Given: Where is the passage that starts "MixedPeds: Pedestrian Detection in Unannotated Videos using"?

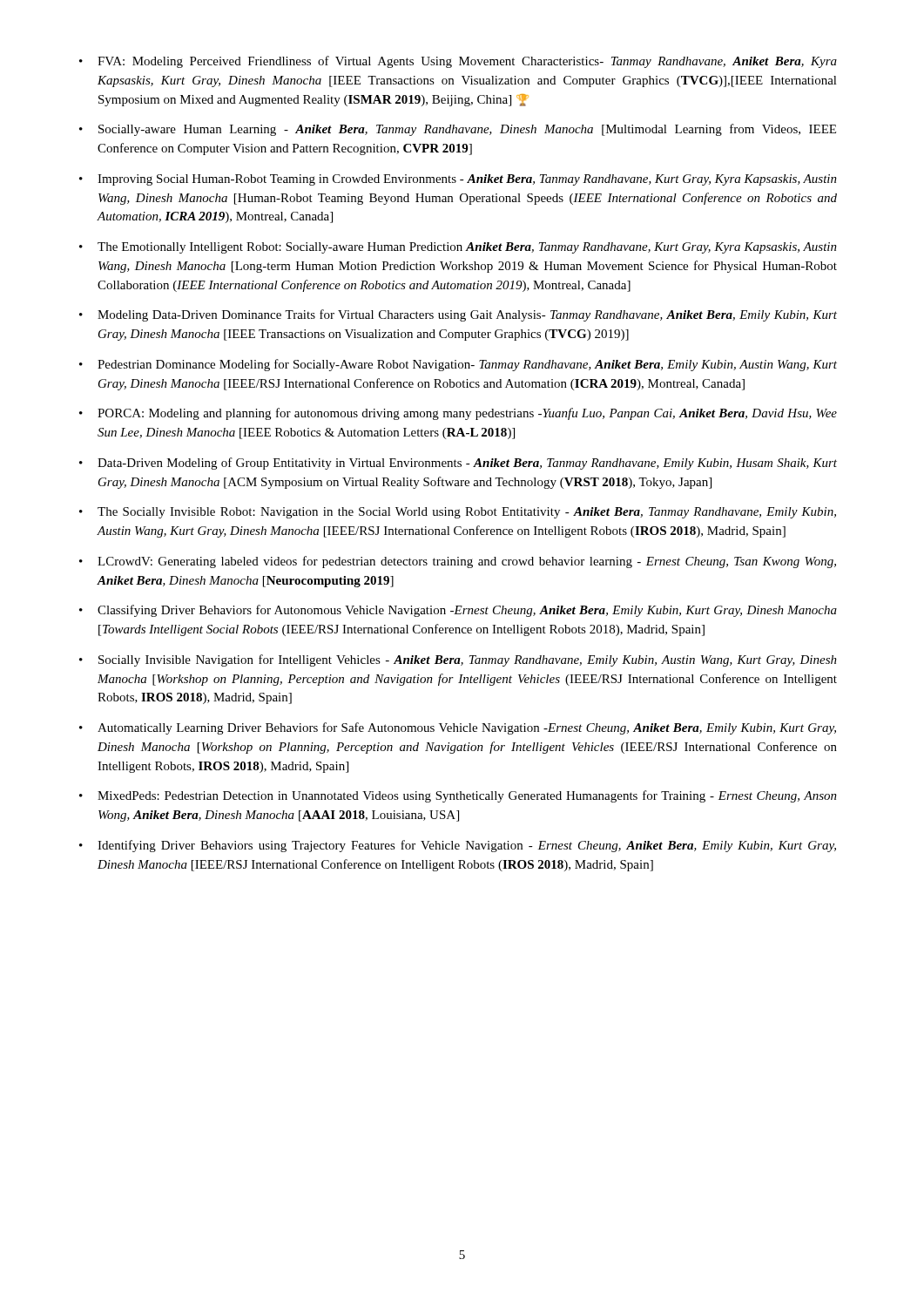Looking at the screenshot, I should [467, 805].
